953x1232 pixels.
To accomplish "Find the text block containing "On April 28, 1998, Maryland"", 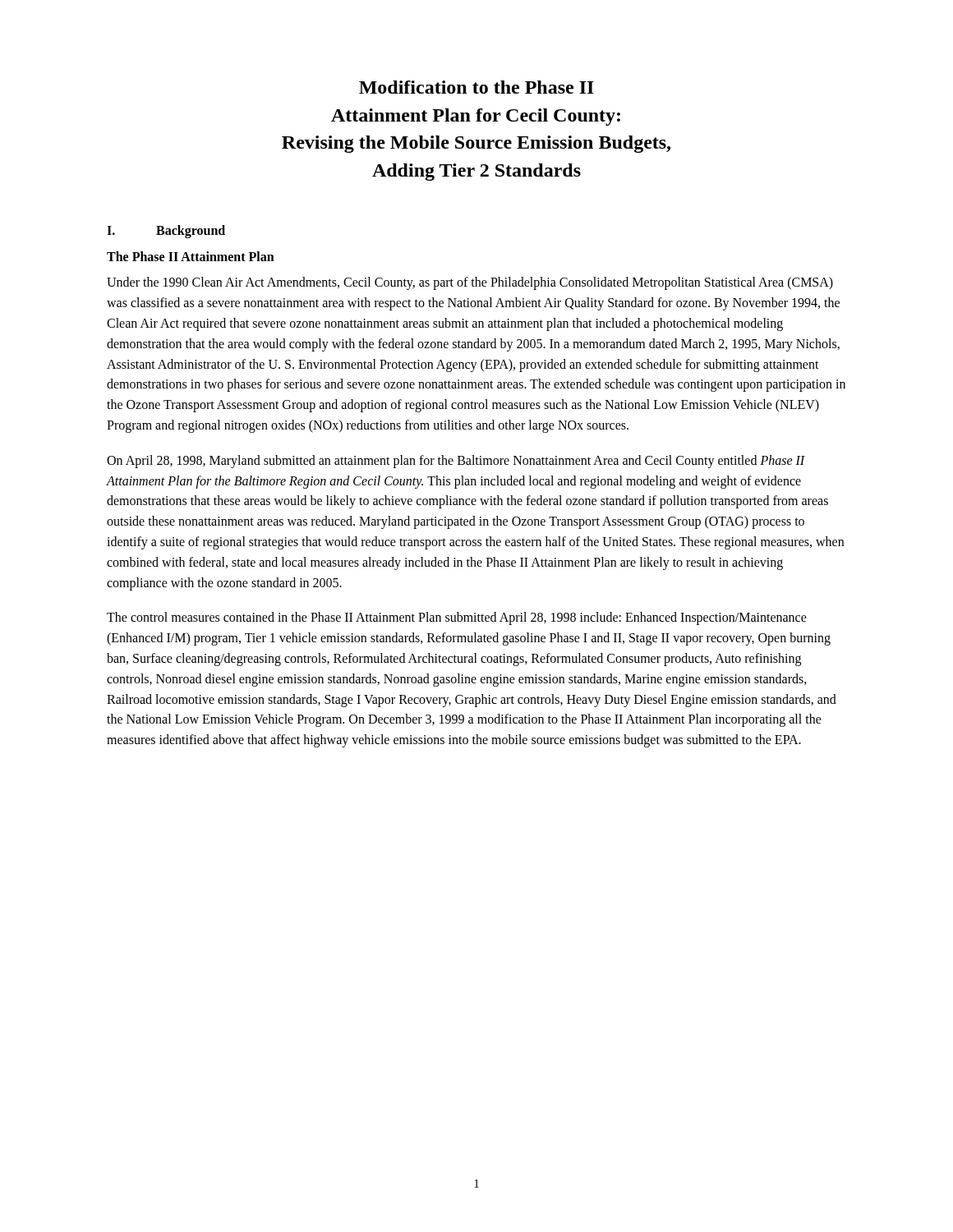I will coord(476,521).
